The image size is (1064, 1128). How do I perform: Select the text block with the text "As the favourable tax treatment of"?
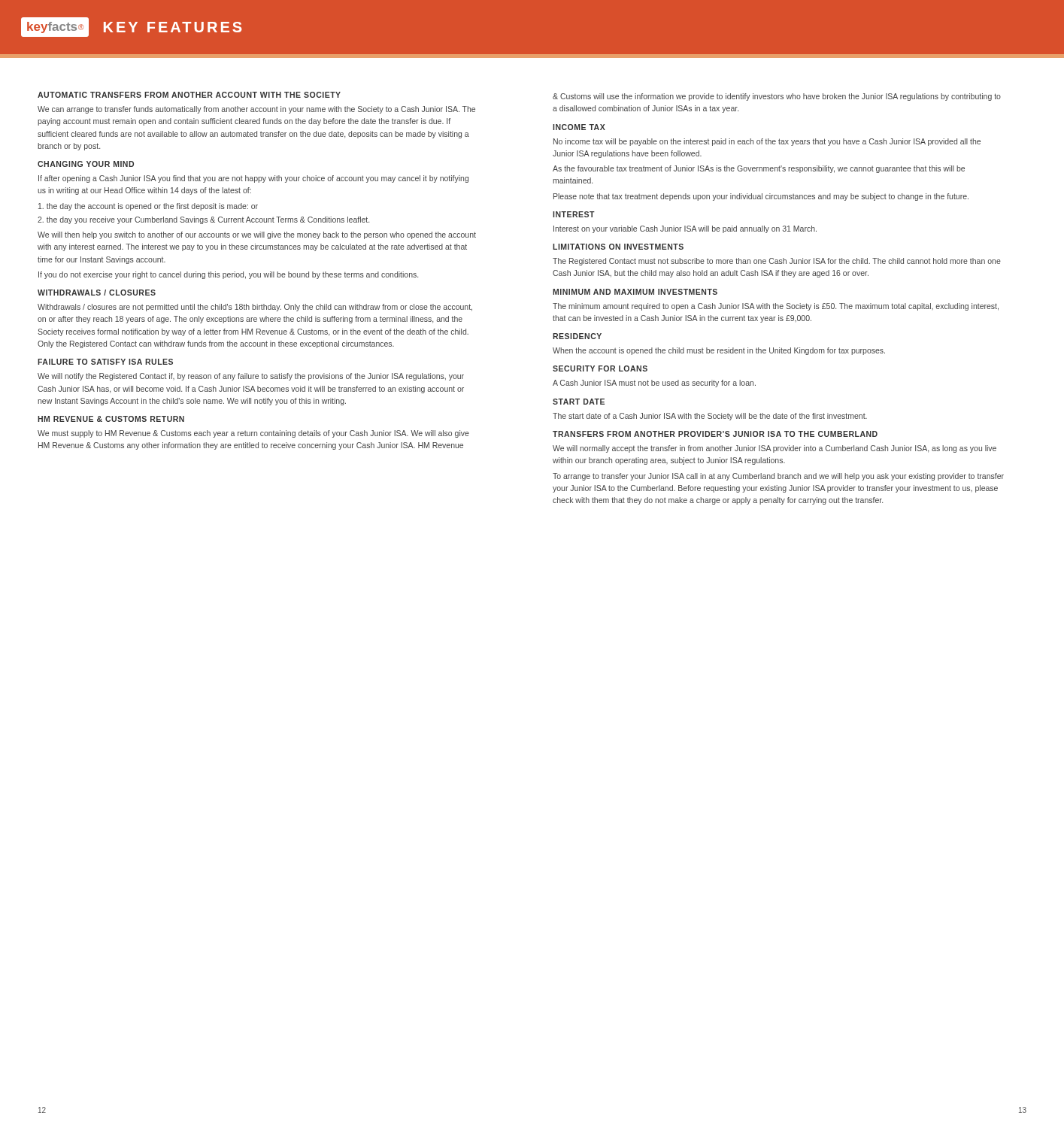[759, 175]
